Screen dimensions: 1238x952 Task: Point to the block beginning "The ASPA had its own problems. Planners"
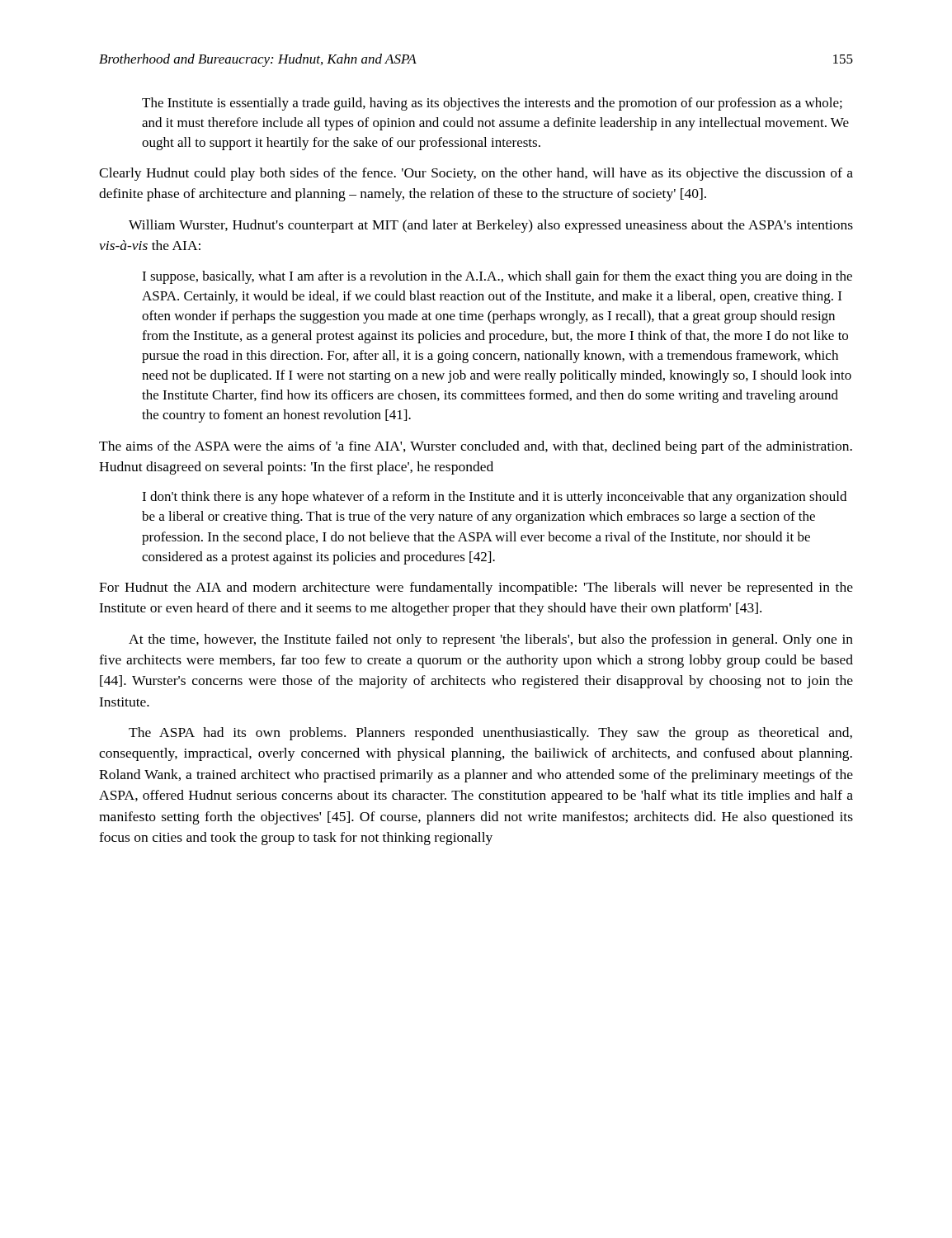(x=476, y=784)
